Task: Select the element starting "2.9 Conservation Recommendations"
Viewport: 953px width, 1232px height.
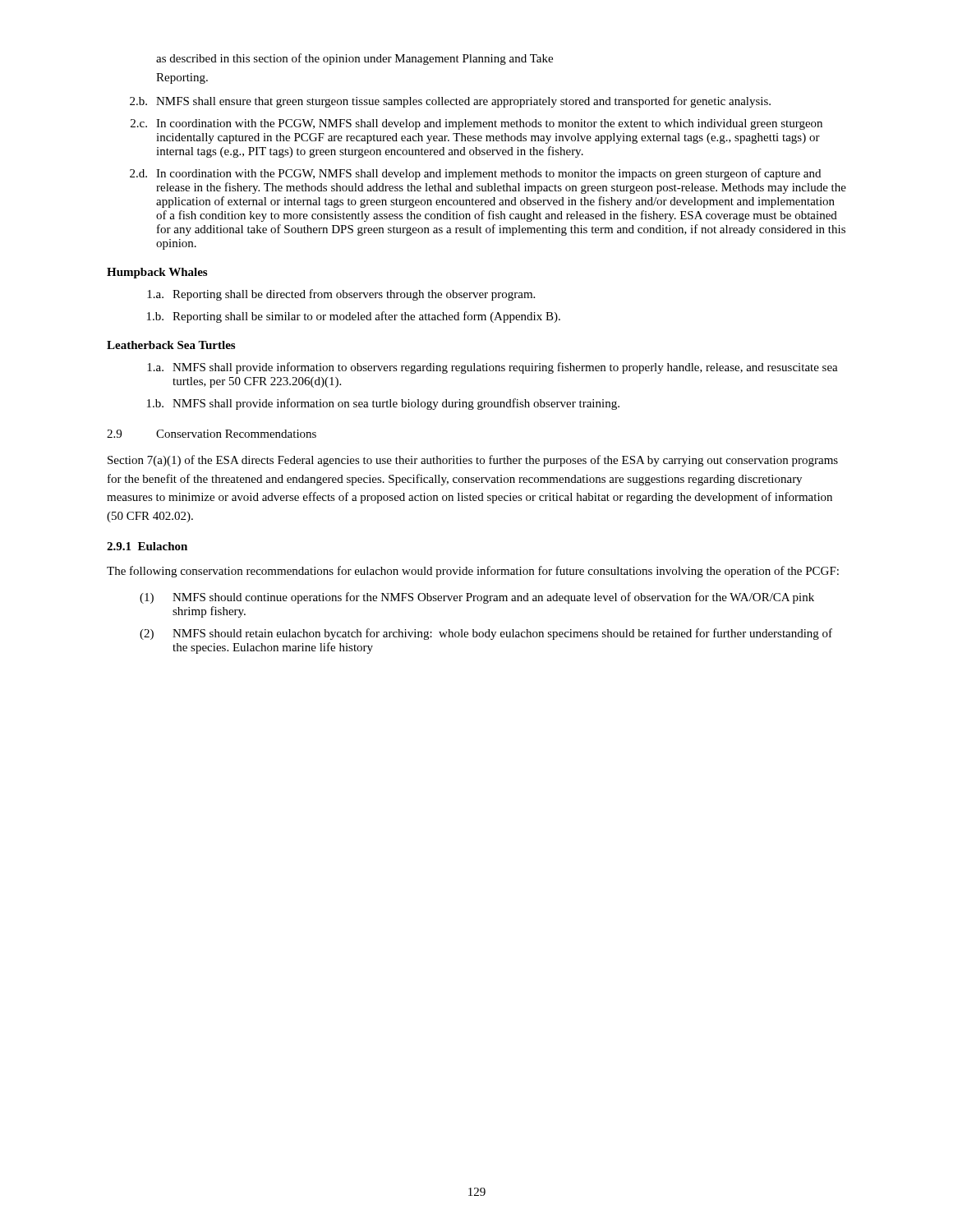Action: pos(212,434)
